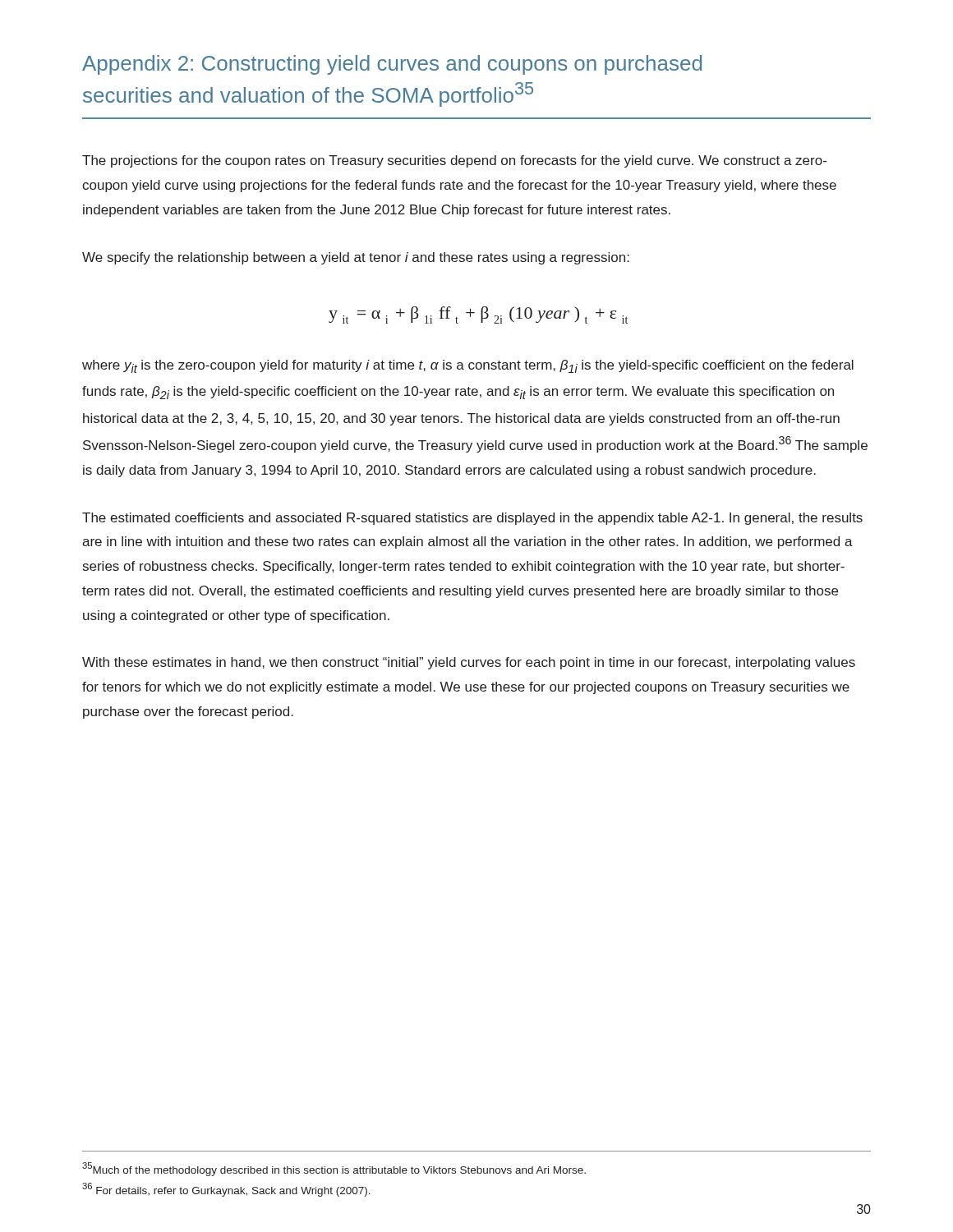Where is the title that starts "Appendix 2: Constructing yield curves"?
The image size is (953, 1232).
click(476, 79)
